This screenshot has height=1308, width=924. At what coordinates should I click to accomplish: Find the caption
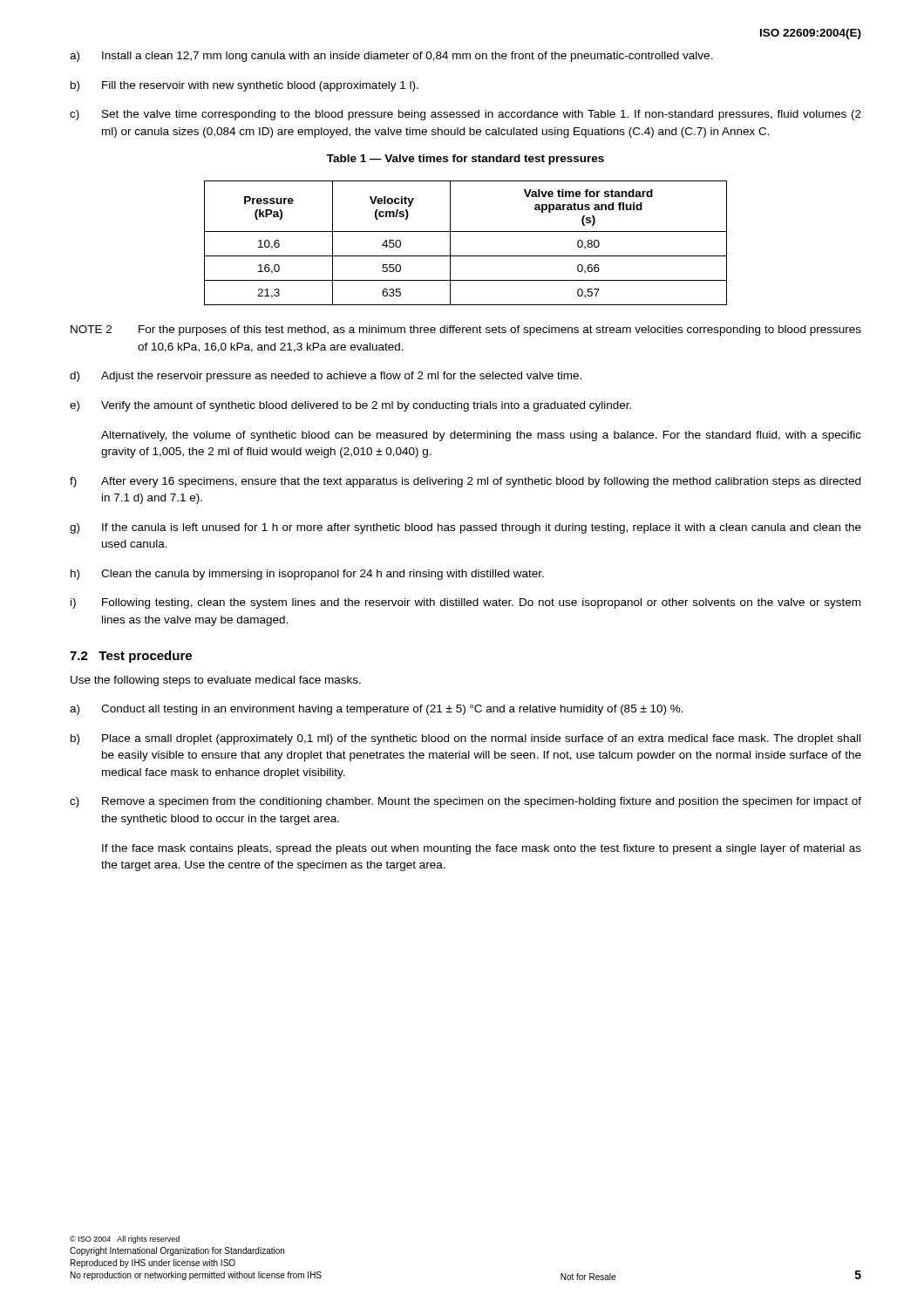466,159
